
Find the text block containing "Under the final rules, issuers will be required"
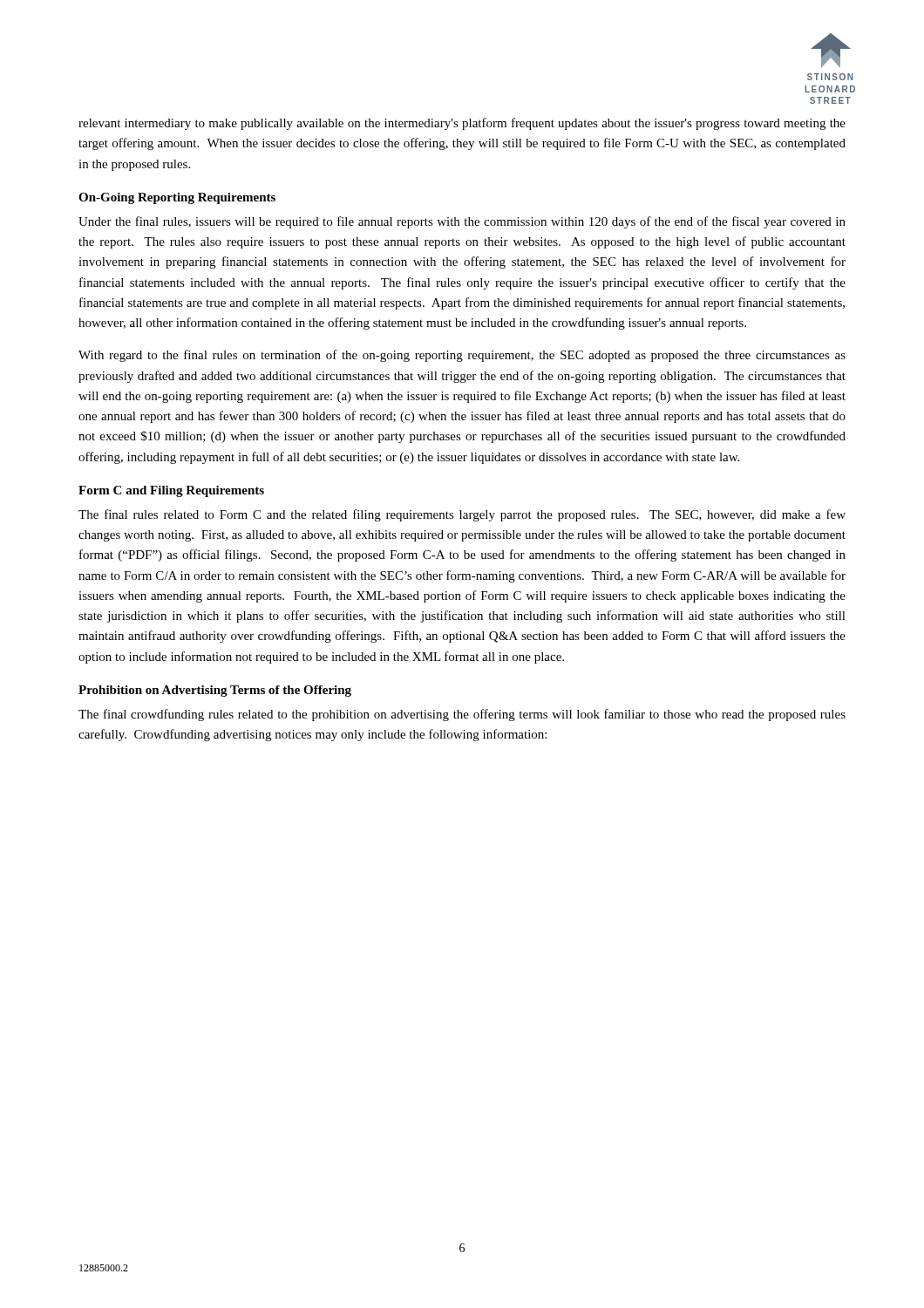tap(462, 272)
